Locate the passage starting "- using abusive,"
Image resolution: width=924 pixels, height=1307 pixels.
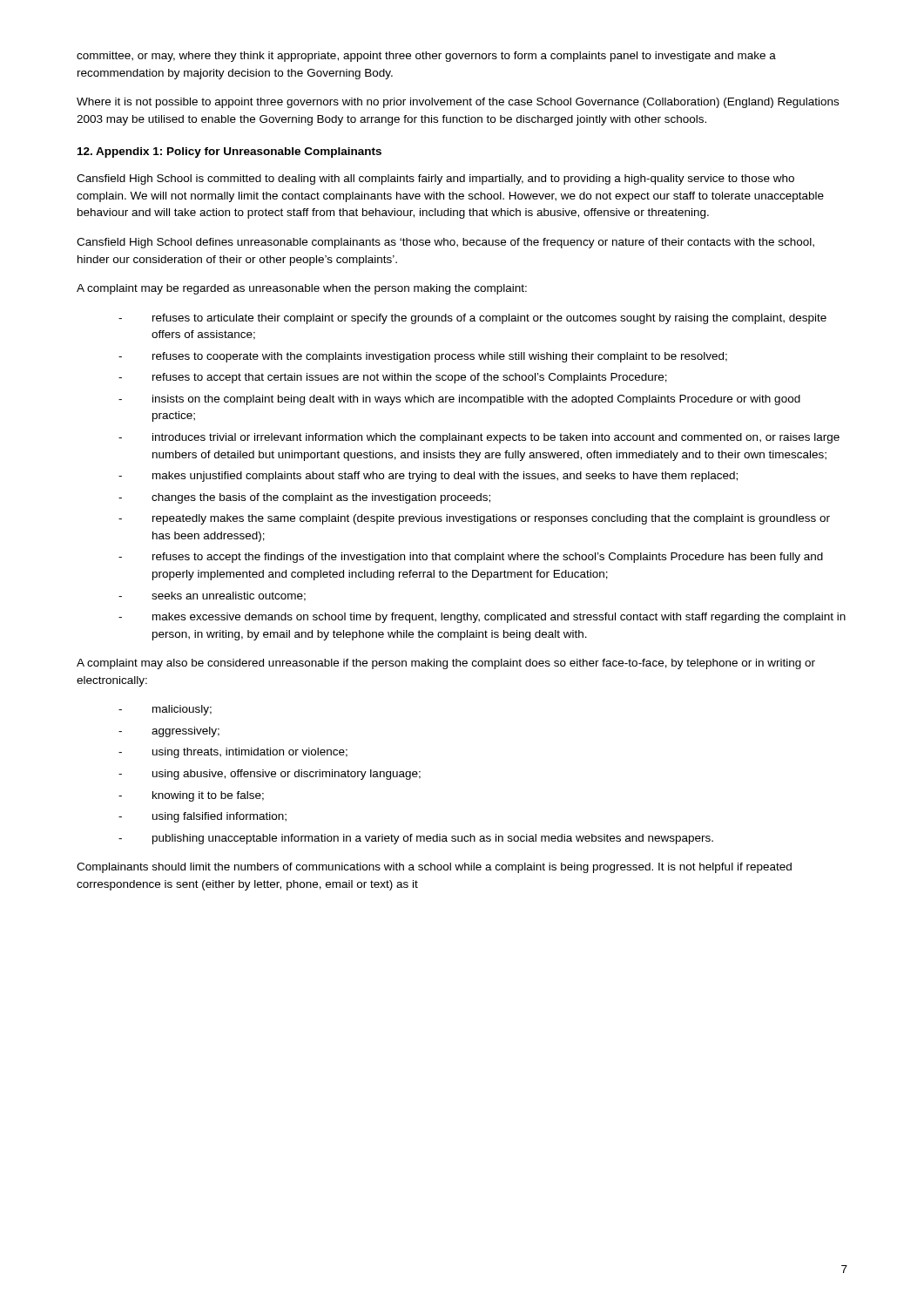point(270,775)
